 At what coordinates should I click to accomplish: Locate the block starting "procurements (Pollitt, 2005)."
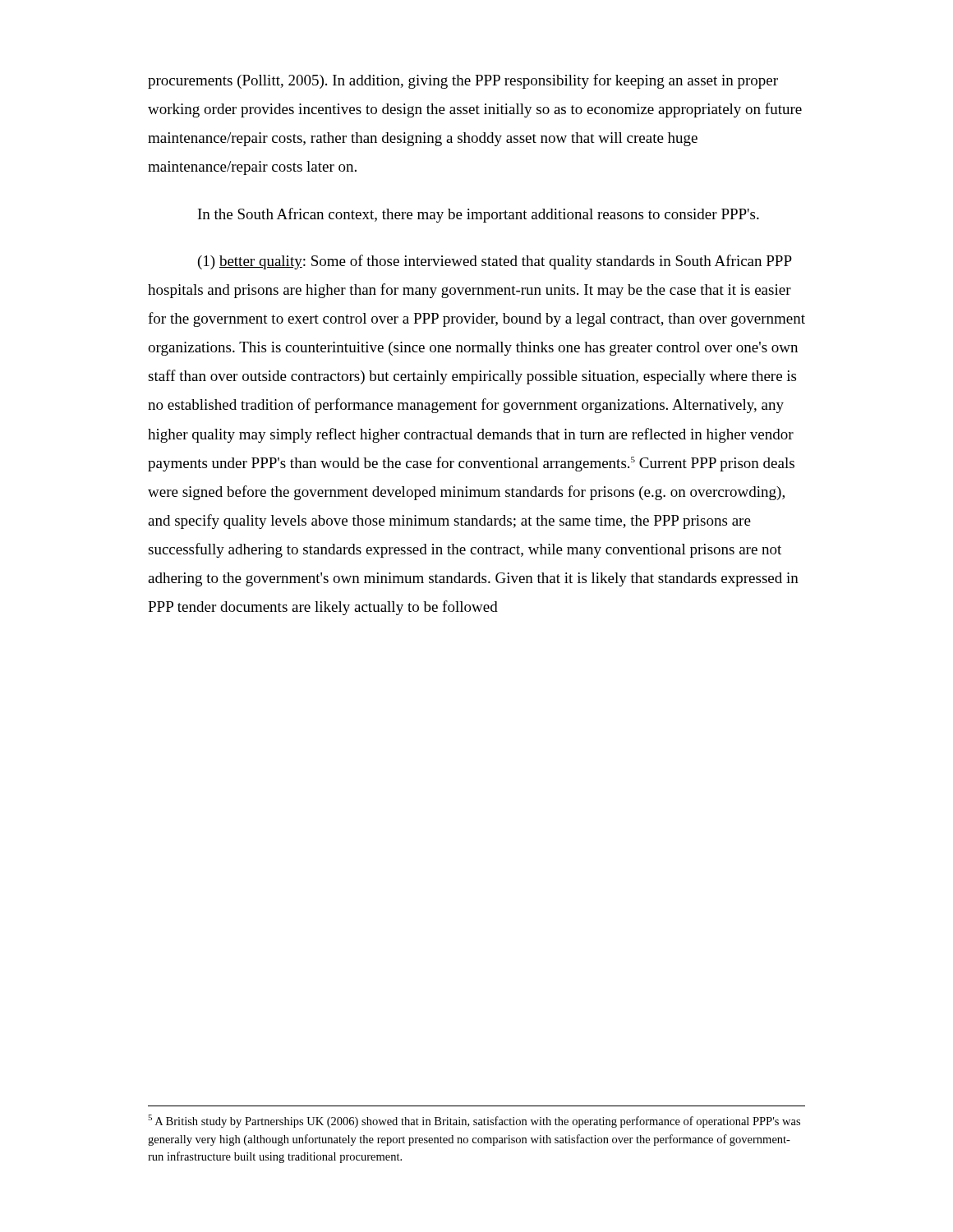(476, 123)
